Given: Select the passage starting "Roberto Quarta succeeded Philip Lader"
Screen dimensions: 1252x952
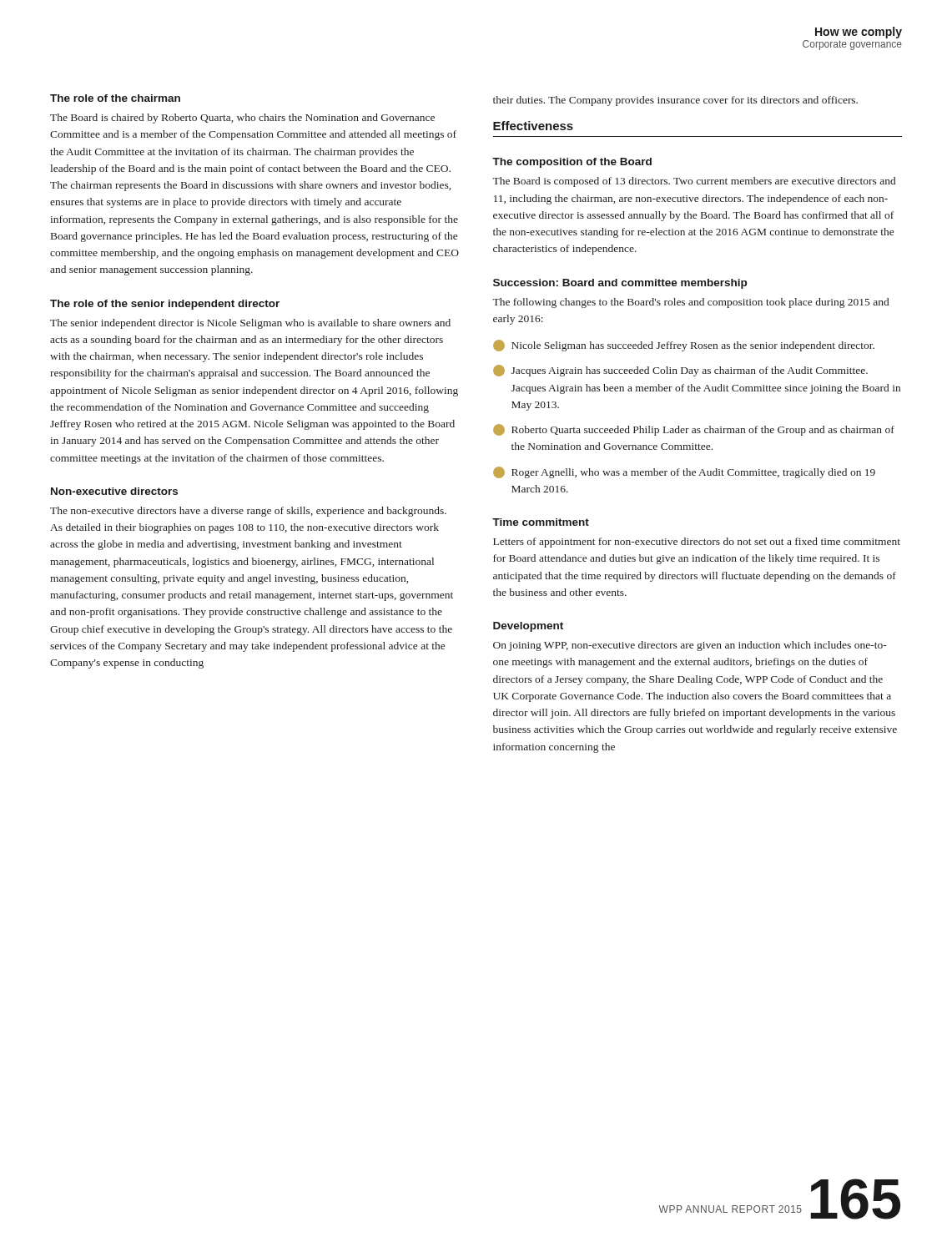Looking at the screenshot, I should tap(697, 438).
